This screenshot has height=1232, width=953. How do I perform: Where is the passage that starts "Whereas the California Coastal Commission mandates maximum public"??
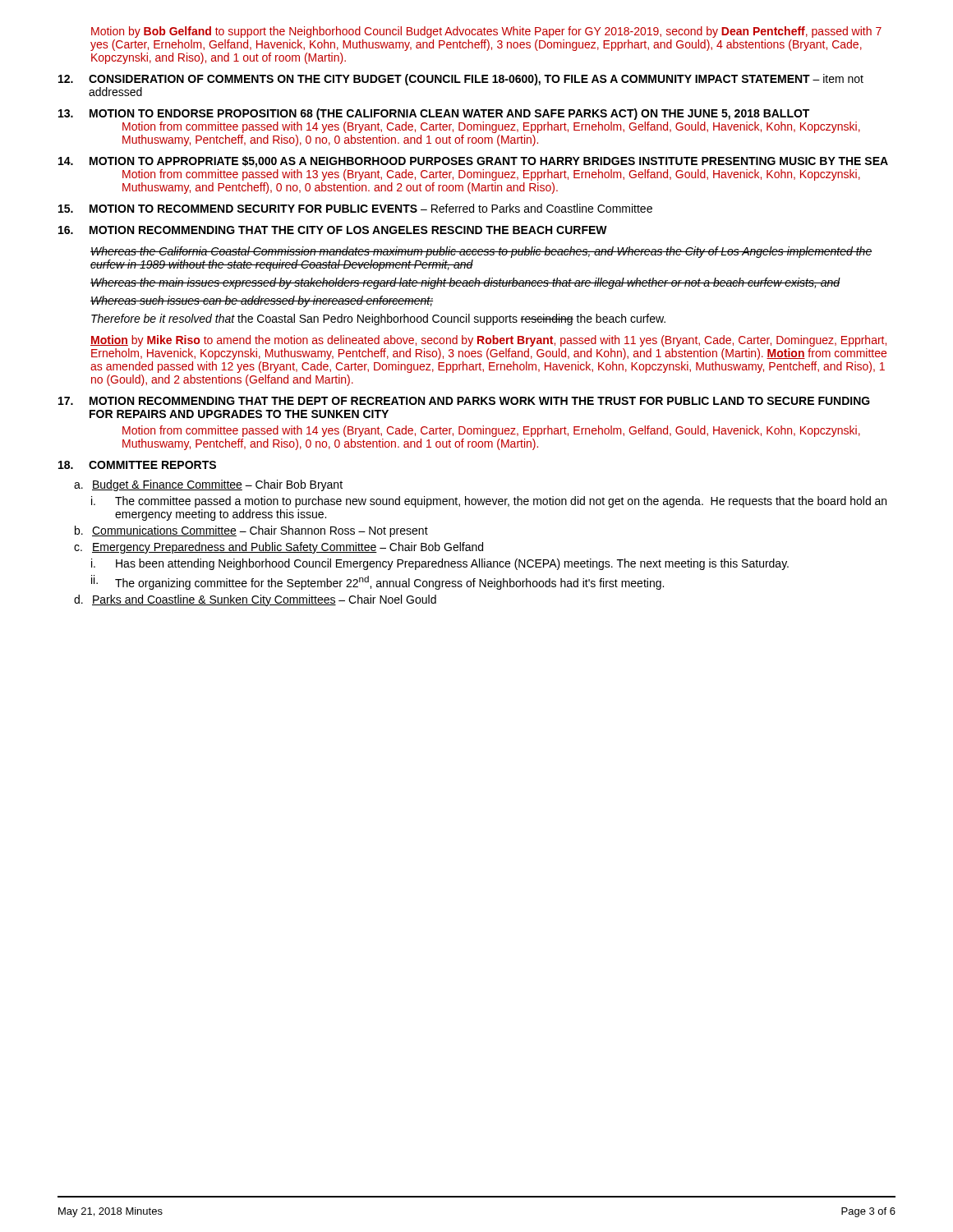tap(493, 285)
